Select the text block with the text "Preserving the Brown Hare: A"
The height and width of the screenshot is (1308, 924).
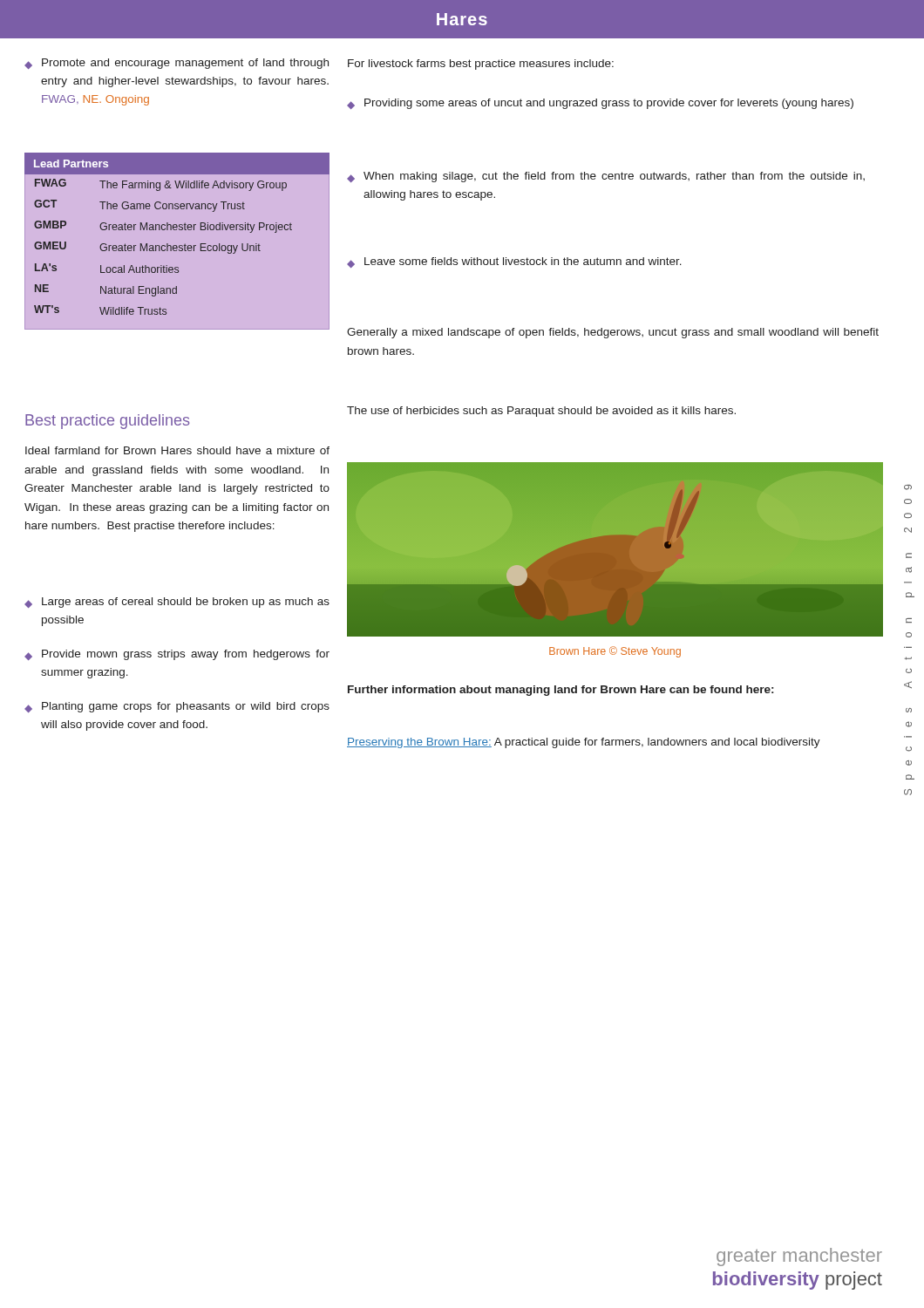click(x=583, y=742)
